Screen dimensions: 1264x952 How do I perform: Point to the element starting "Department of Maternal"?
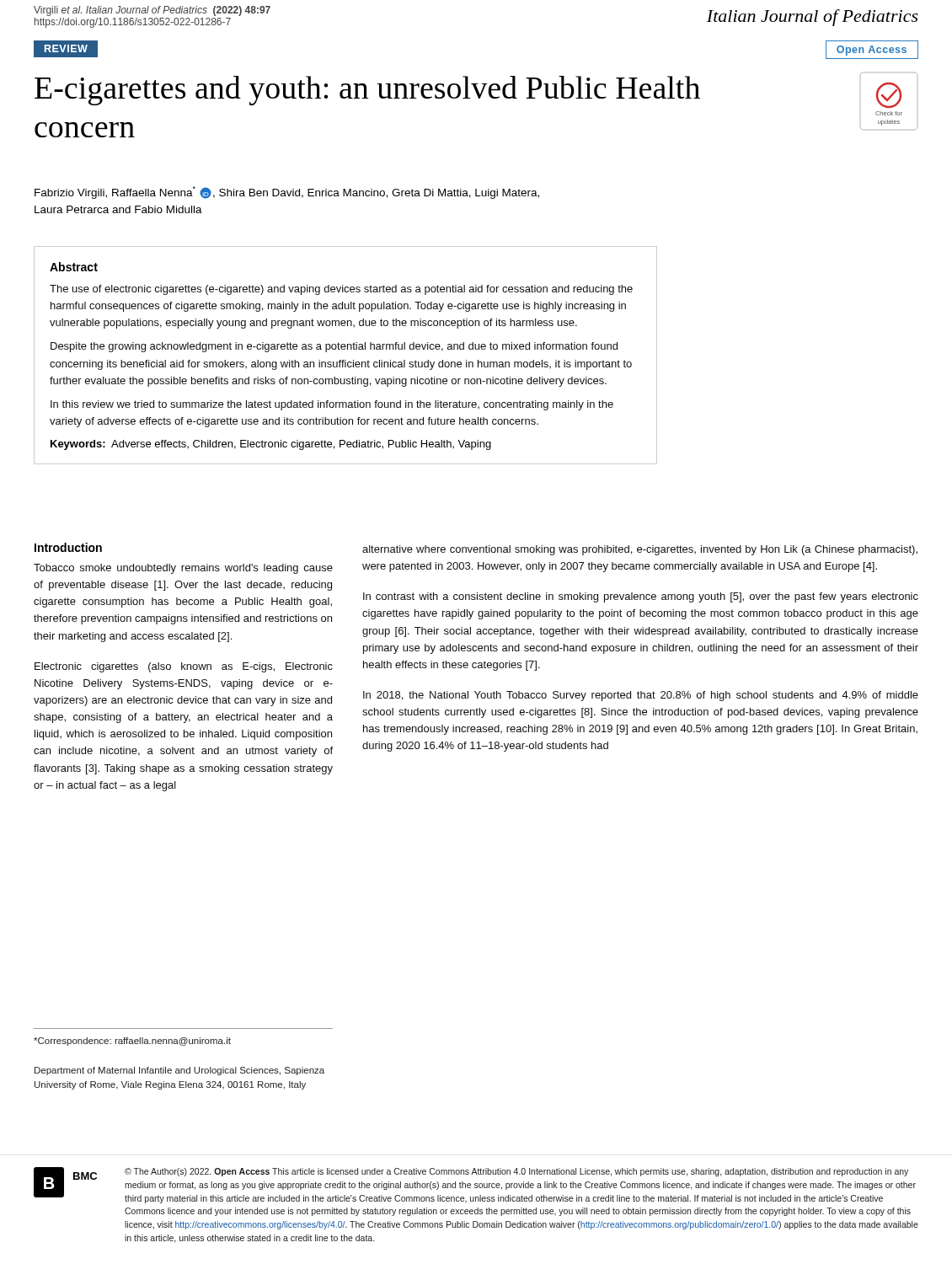click(179, 1077)
